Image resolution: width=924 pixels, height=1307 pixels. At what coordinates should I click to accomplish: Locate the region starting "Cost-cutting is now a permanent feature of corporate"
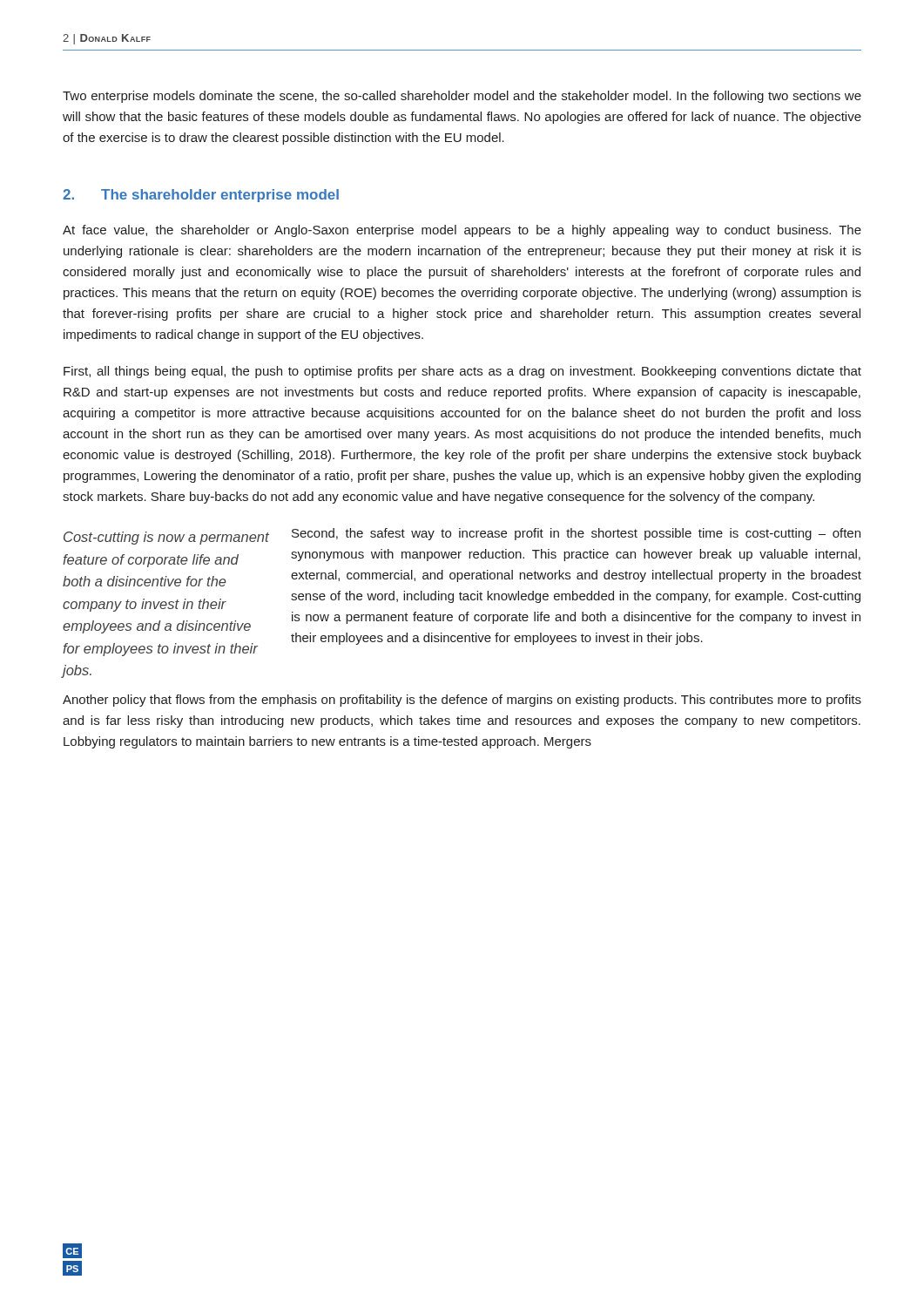(x=166, y=604)
